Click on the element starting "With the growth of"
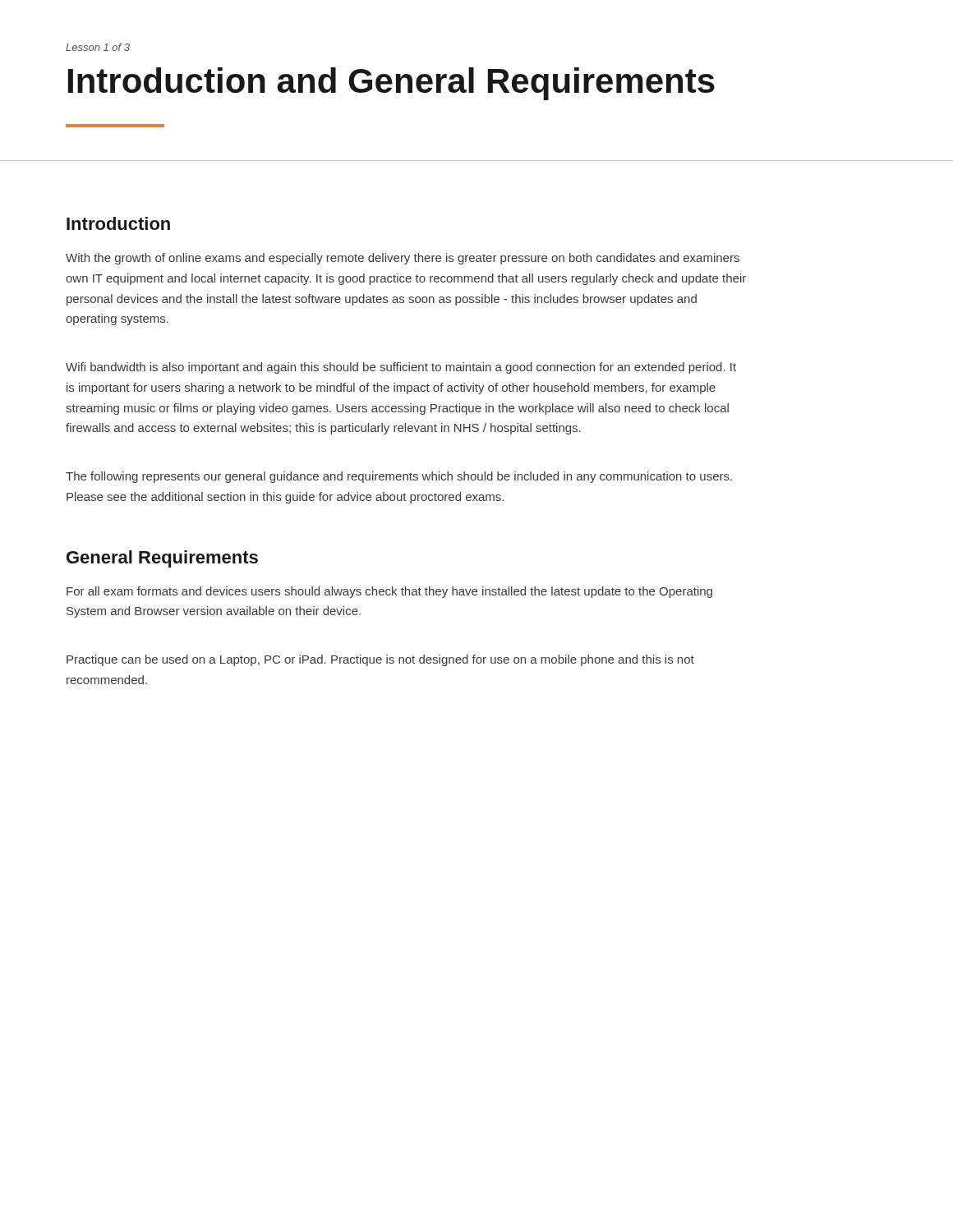 click(x=406, y=288)
